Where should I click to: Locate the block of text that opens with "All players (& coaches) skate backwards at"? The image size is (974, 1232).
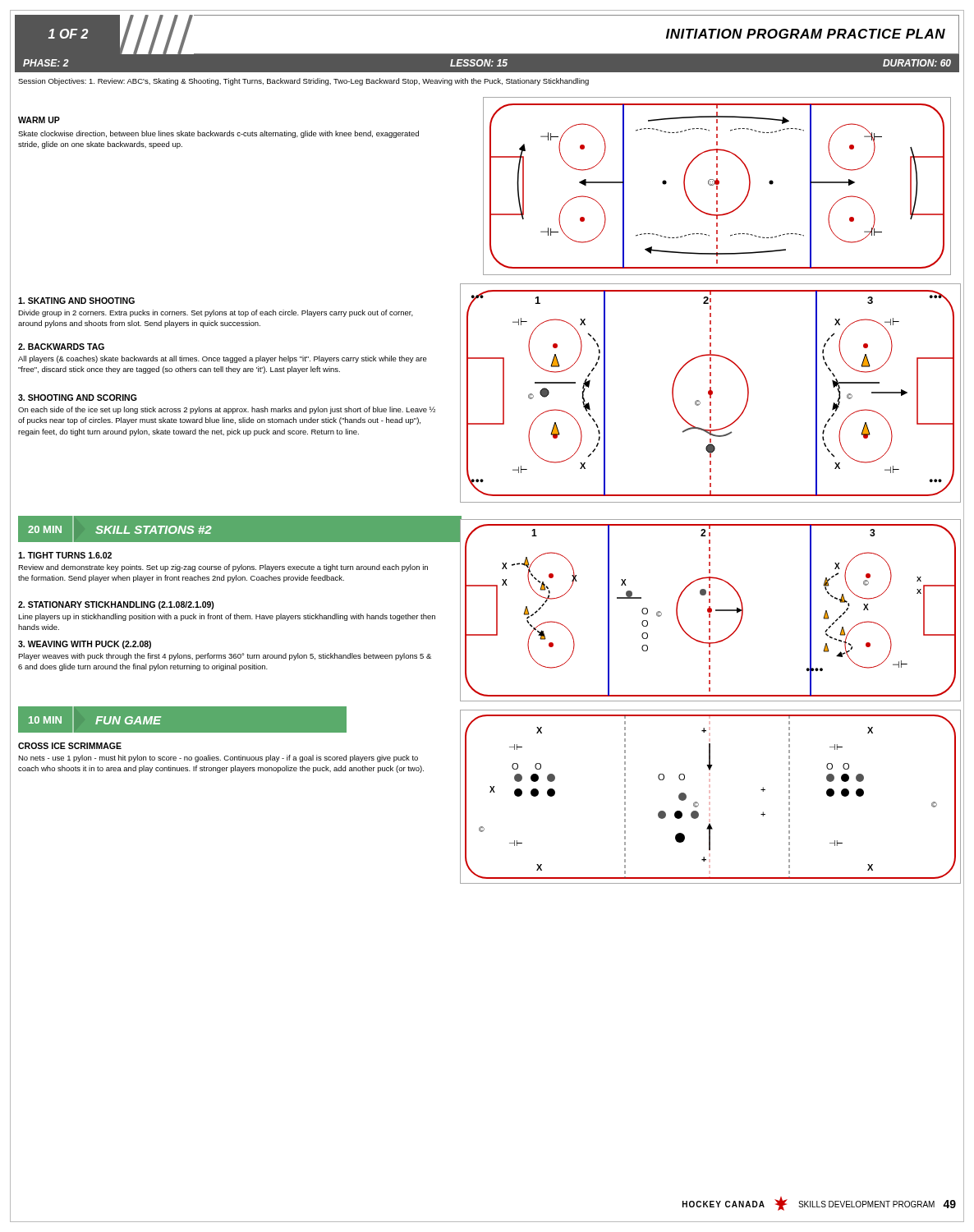[x=222, y=364]
